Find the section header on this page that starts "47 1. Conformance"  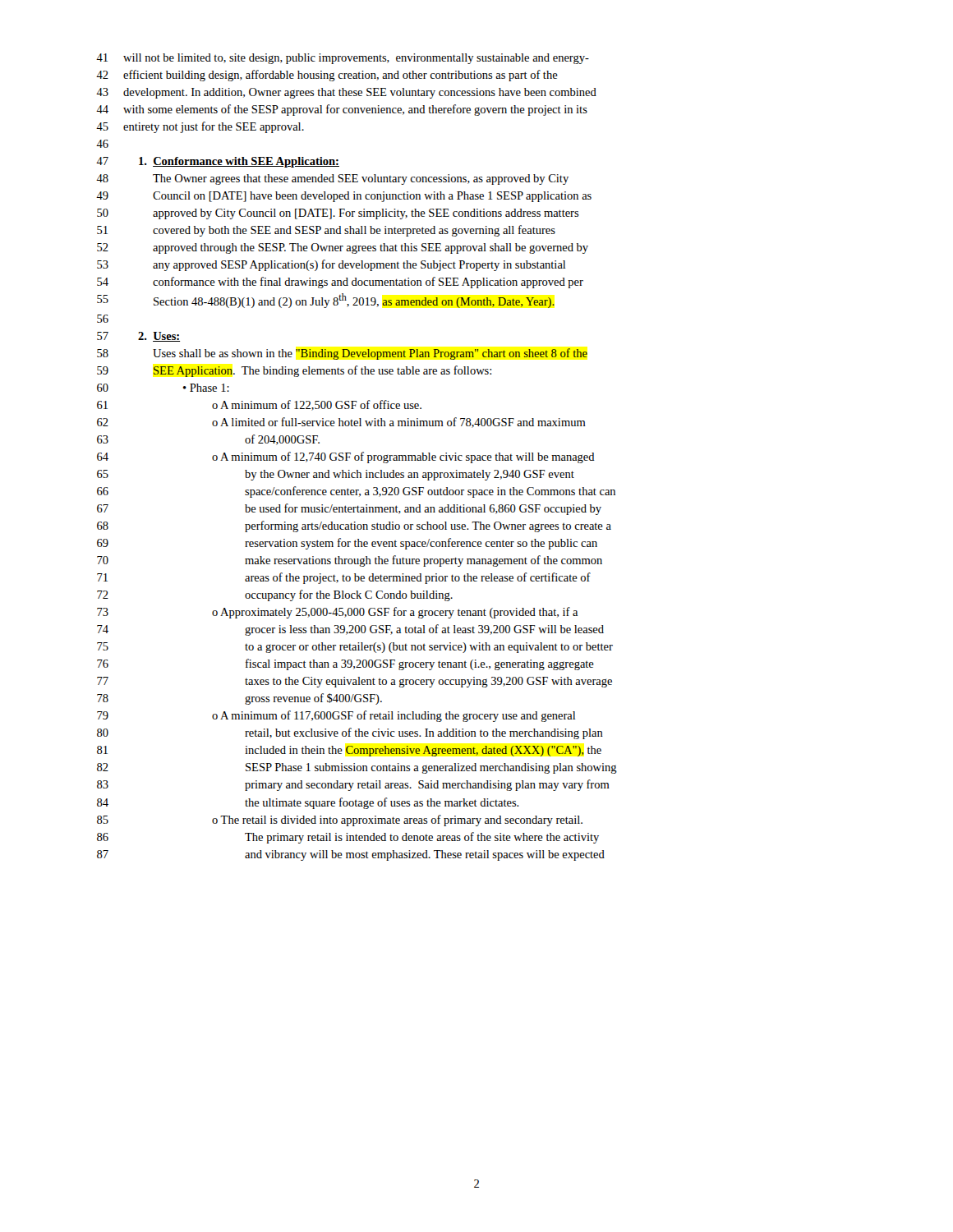pyautogui.click(x=218, y=162)
